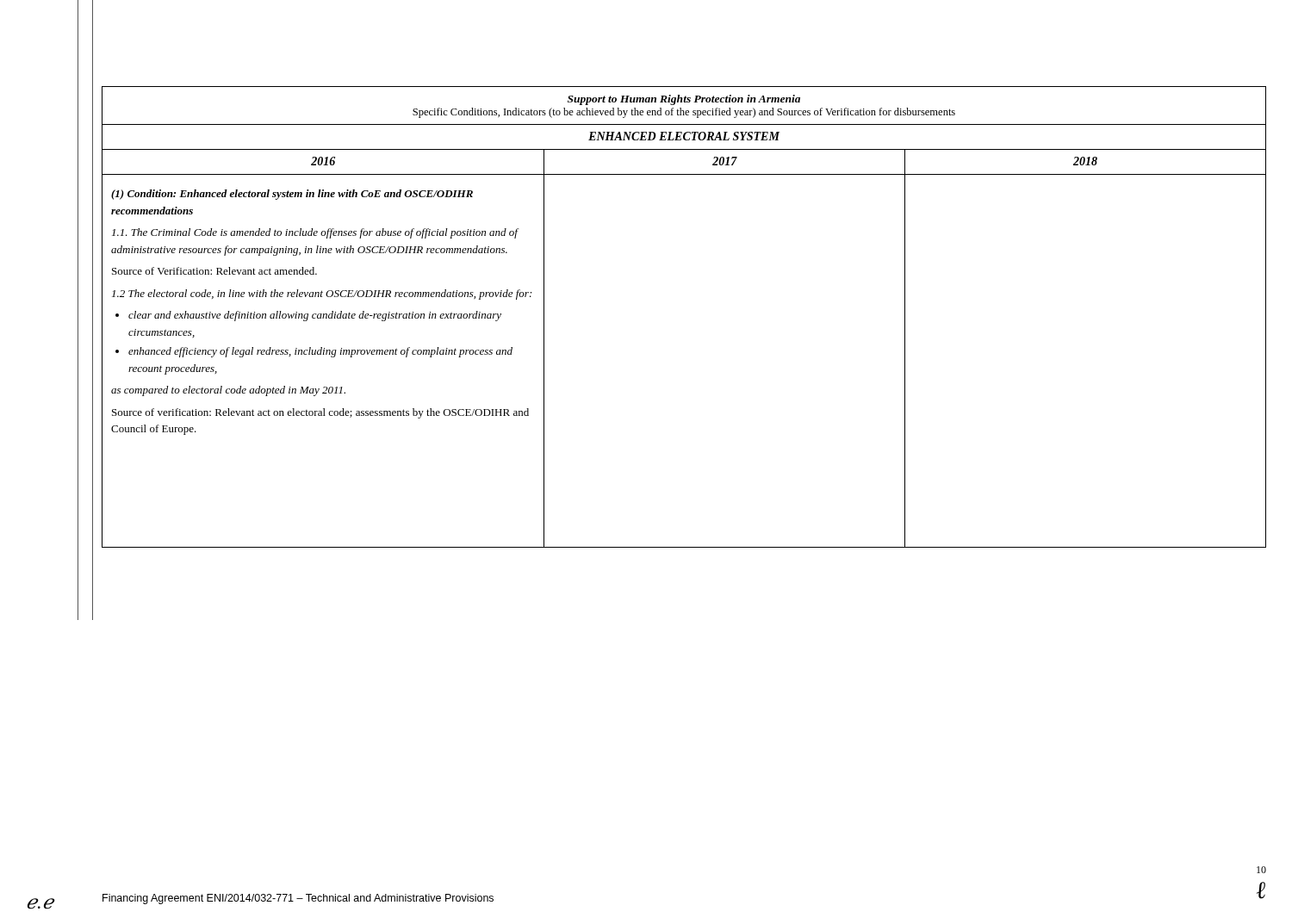
Task: Click on the table containing "Support to Human Rights Protection"
Action: 684,317
